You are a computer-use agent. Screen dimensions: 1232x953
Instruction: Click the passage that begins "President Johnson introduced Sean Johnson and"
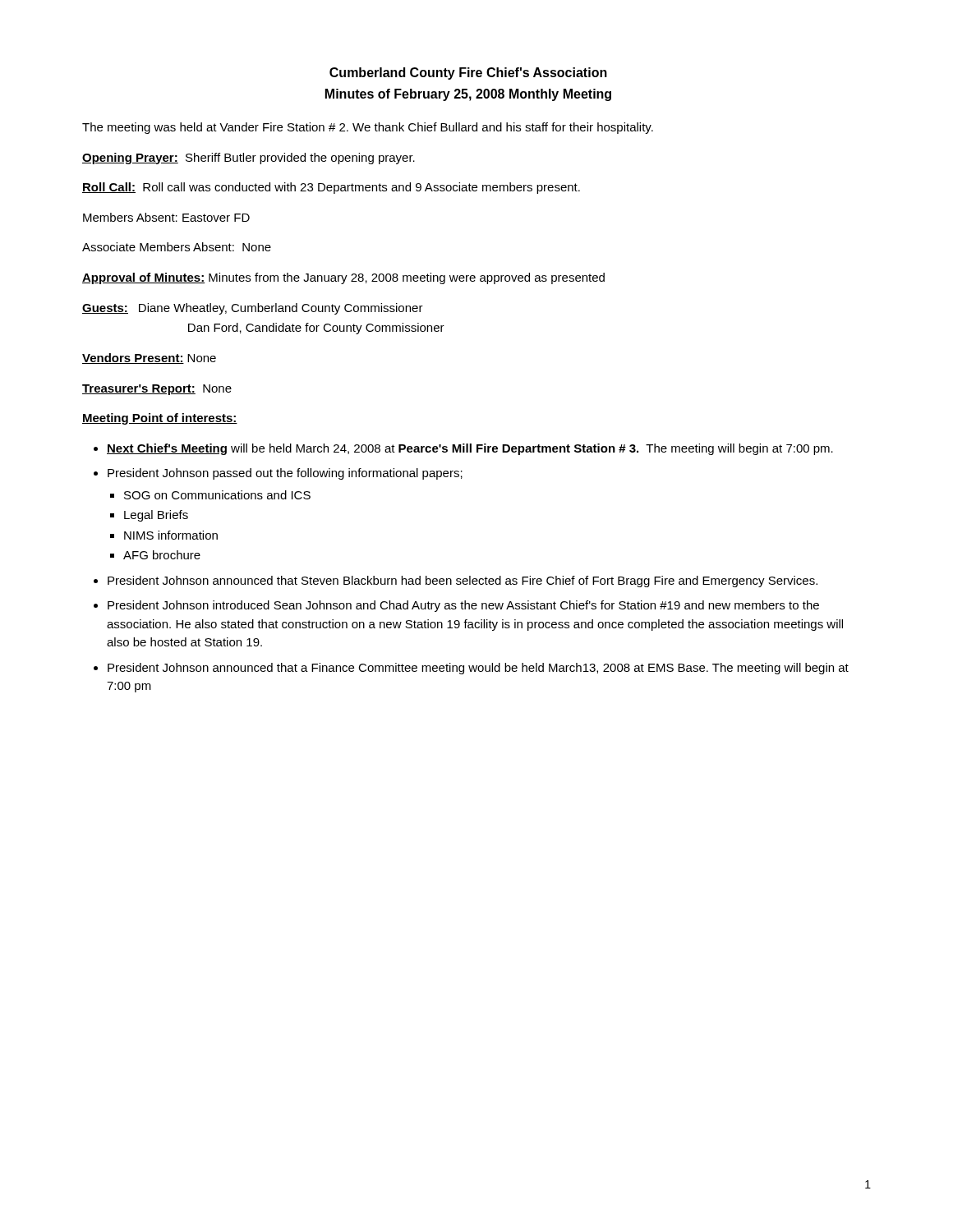coord(475,623)
